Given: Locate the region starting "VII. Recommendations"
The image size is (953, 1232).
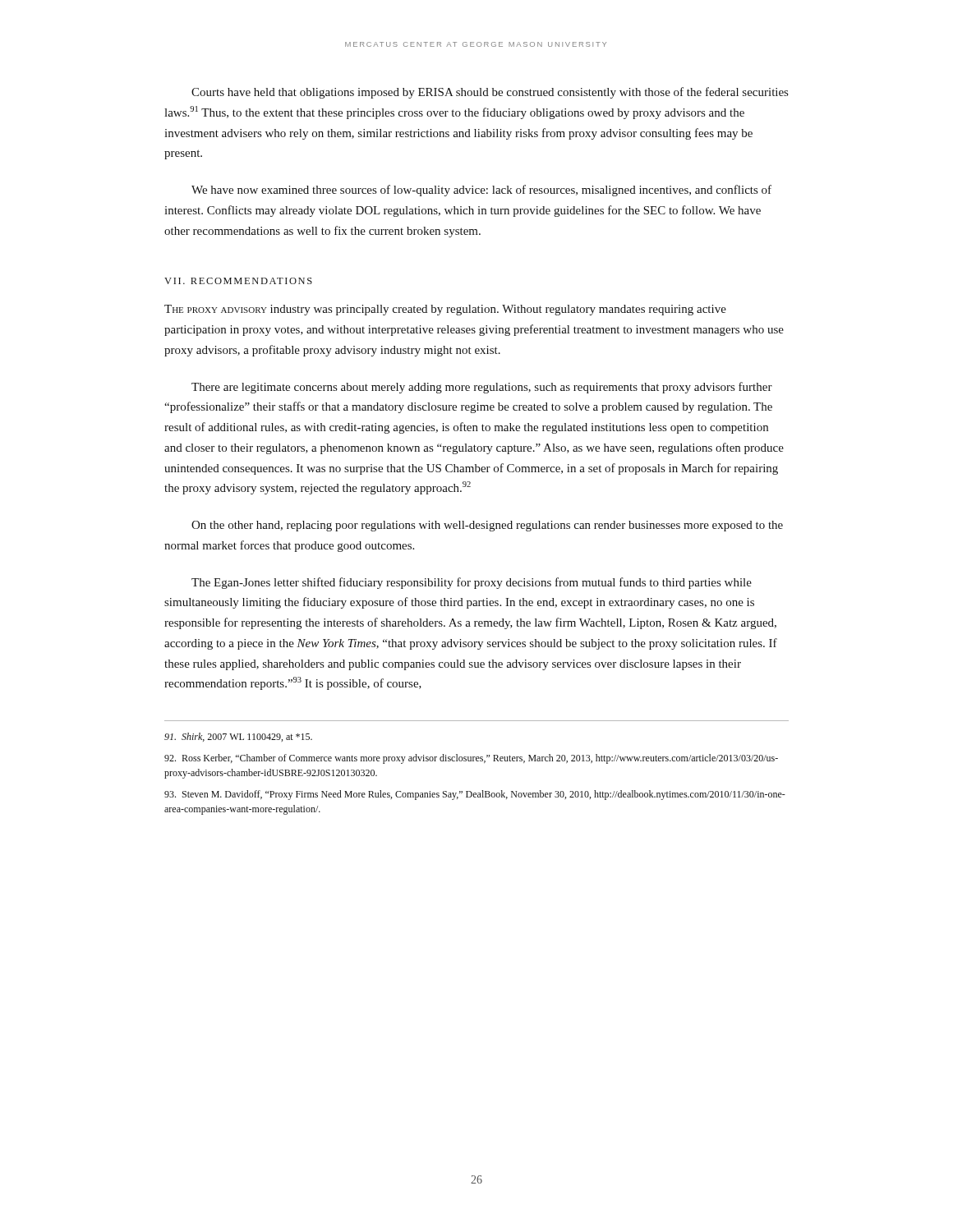Looking at the screenshot, I should [x=239, y=281].
